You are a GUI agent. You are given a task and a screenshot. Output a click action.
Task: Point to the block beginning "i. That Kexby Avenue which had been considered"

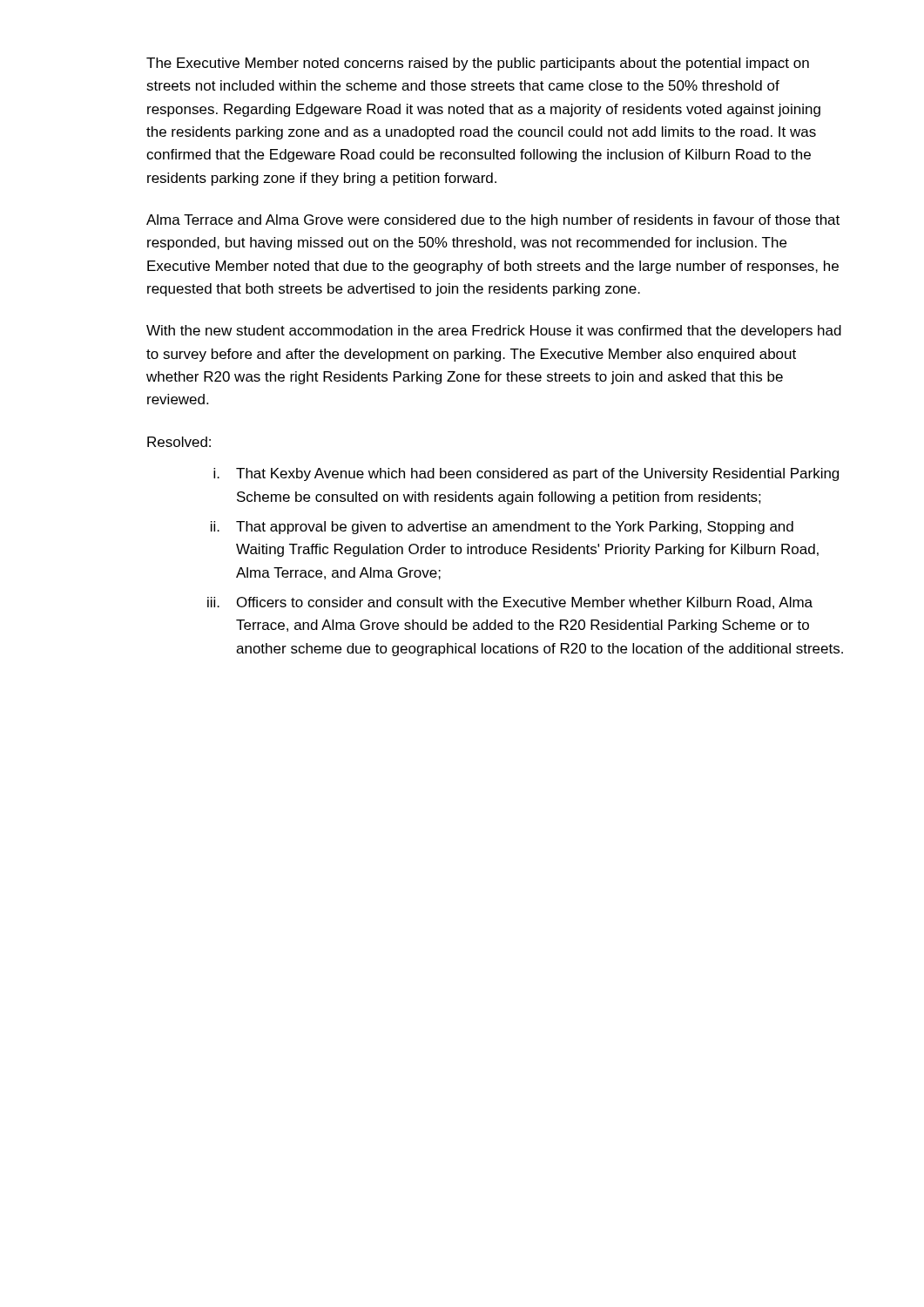click(509, 486)
